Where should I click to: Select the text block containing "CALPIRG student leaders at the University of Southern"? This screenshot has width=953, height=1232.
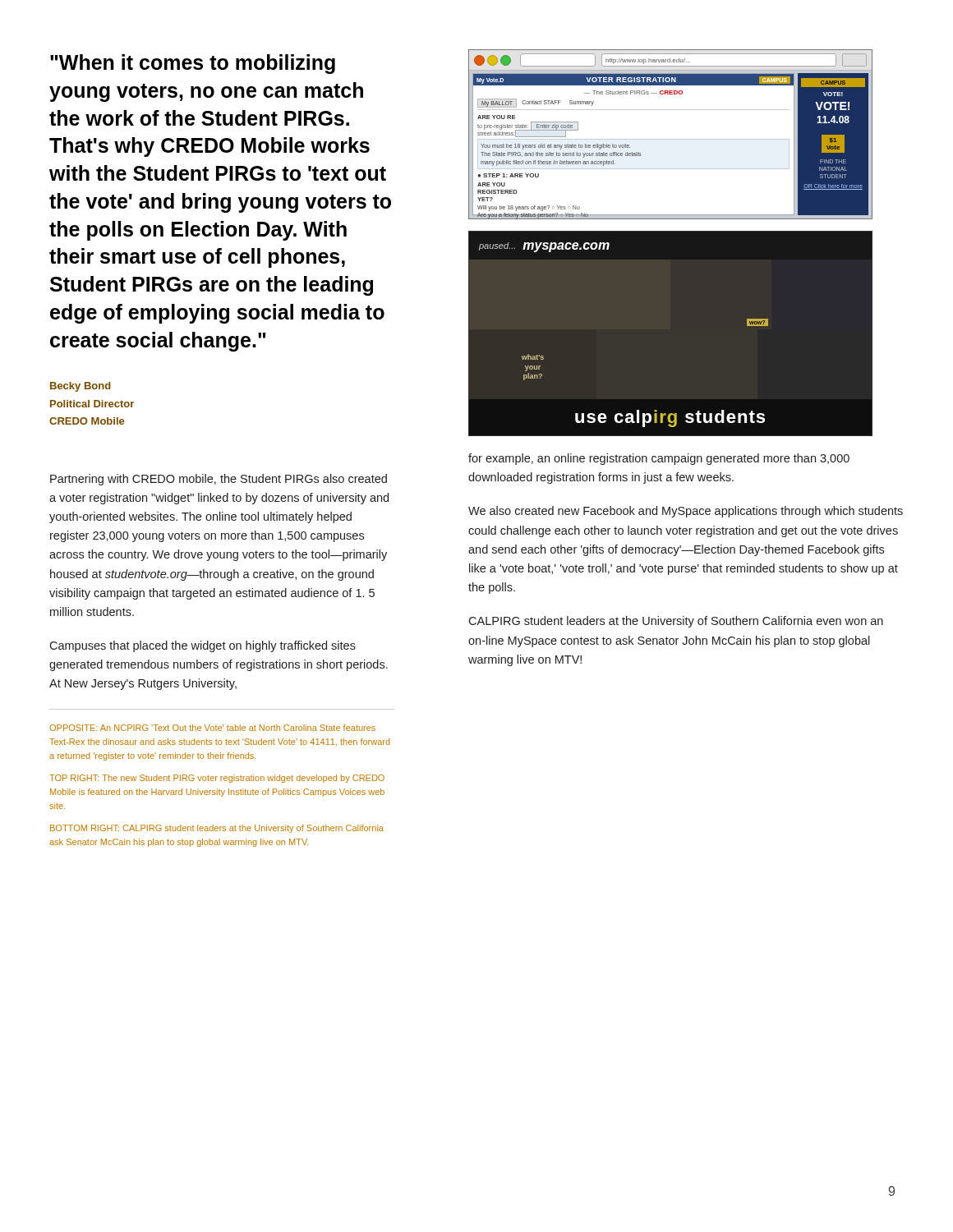676,640
